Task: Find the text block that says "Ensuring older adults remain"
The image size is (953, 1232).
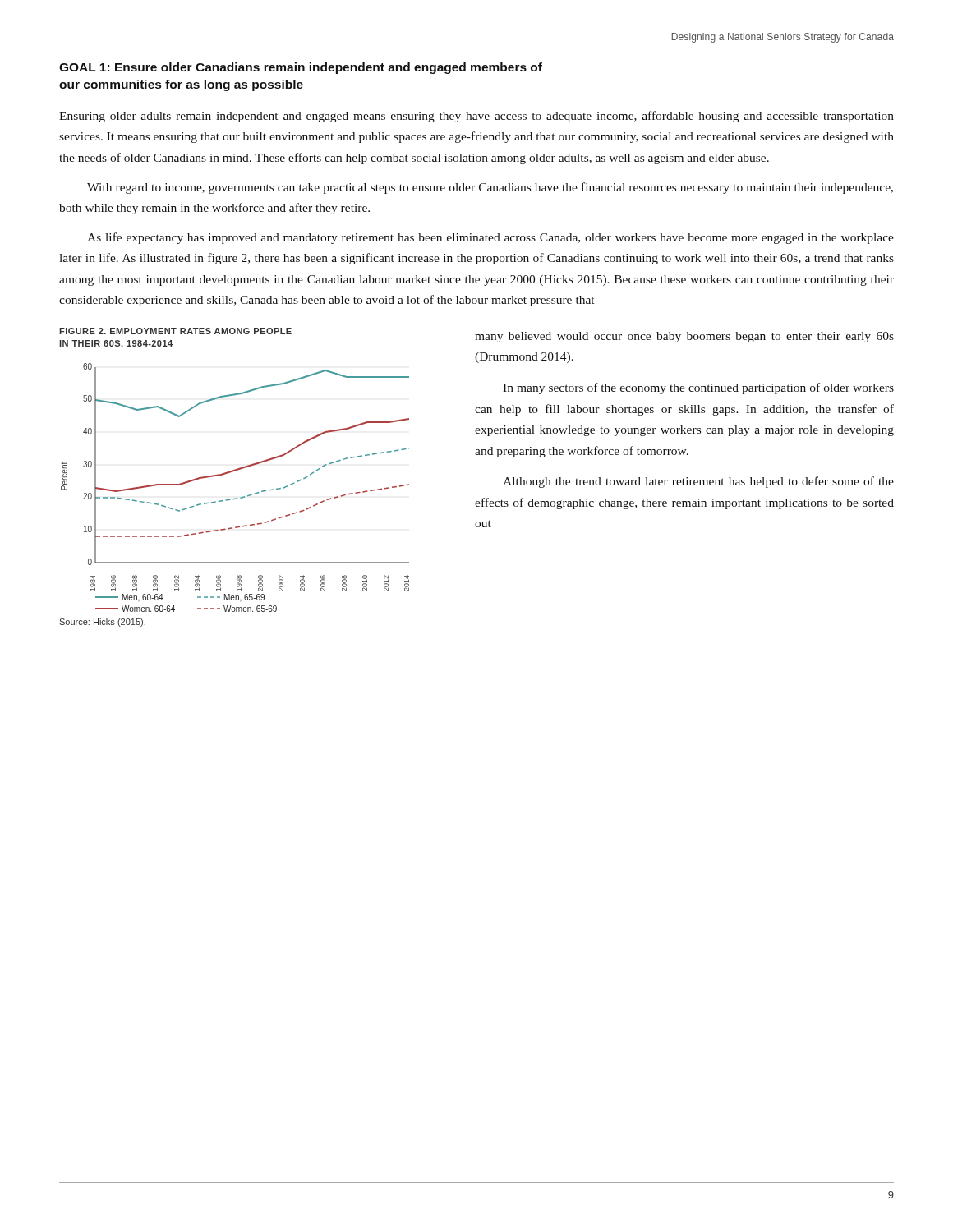Action: click(476, 136)
